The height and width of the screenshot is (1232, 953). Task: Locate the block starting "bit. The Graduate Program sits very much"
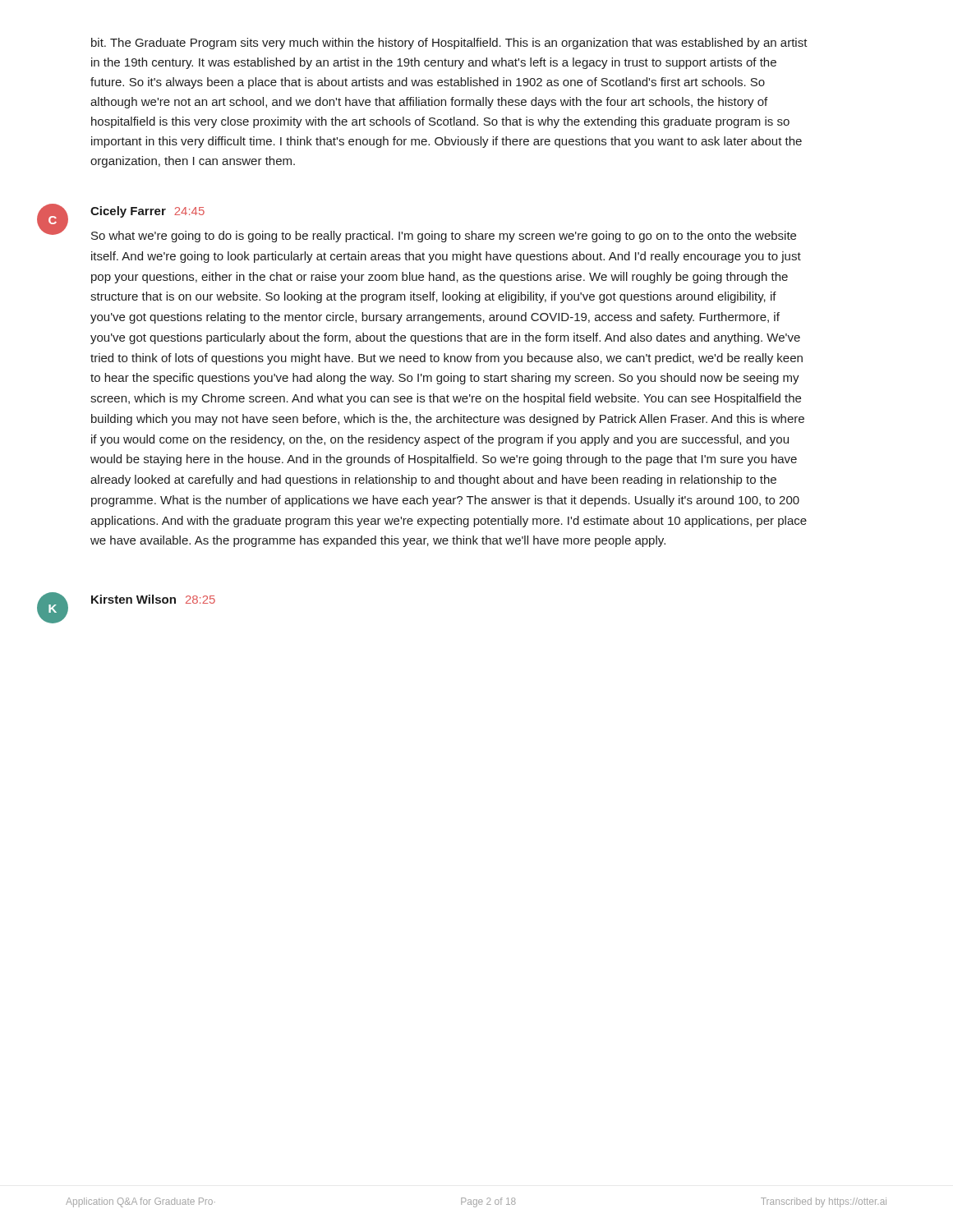[449, 101]
